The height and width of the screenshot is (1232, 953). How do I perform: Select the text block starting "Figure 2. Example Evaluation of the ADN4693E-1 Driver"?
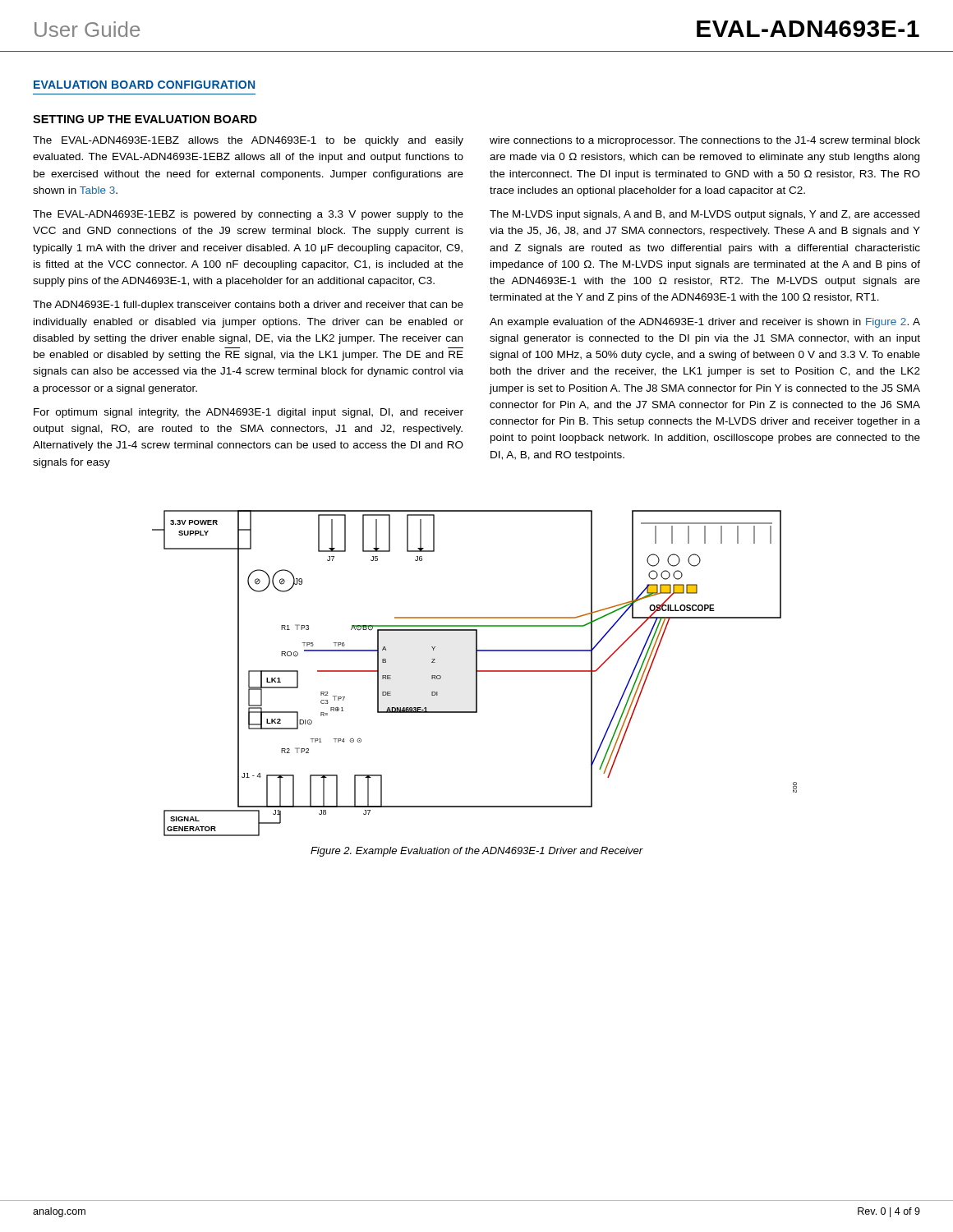(x=476, y=850)
